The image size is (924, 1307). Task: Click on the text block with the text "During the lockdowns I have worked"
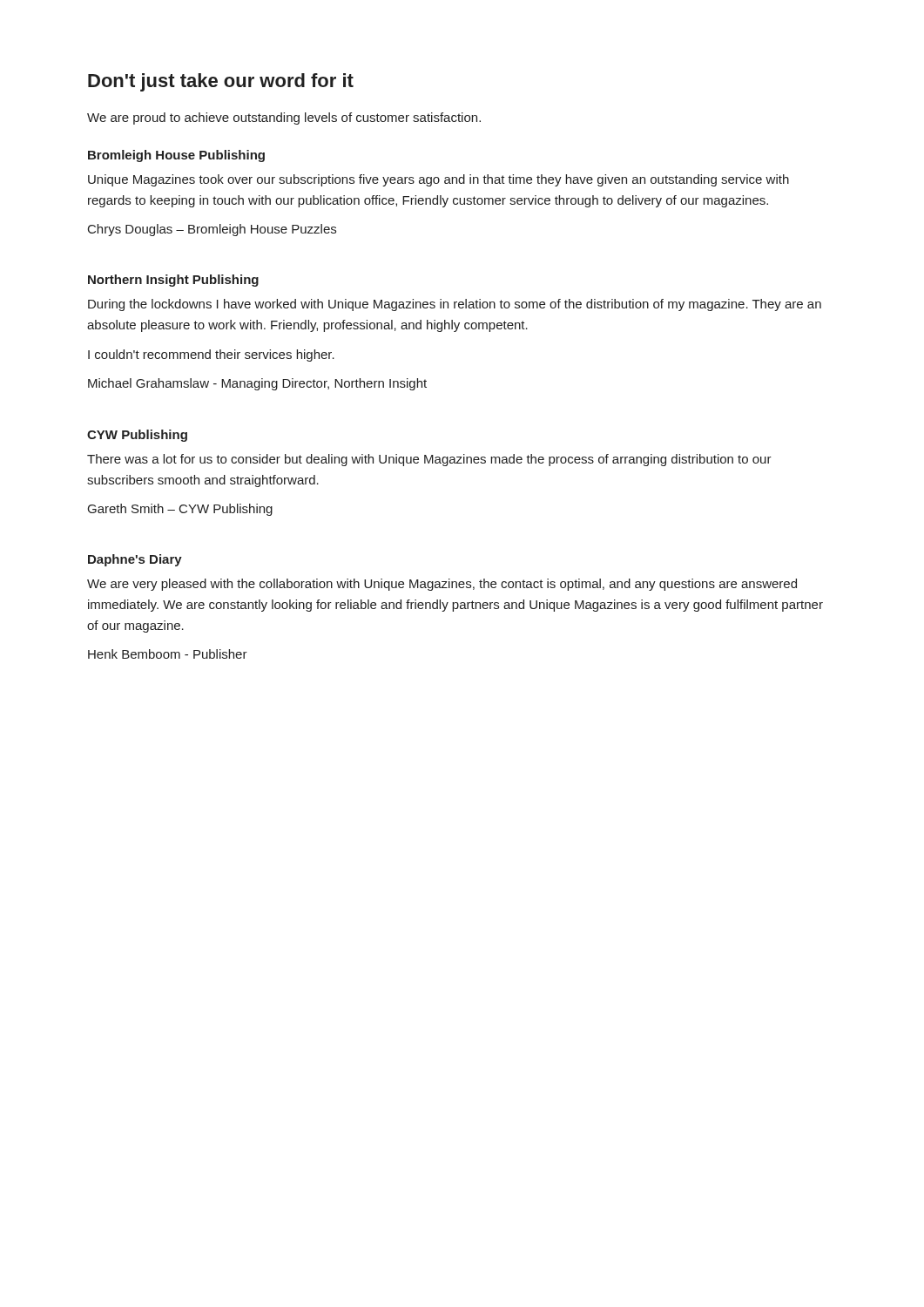pyautogui.click(x=454, y=314)
